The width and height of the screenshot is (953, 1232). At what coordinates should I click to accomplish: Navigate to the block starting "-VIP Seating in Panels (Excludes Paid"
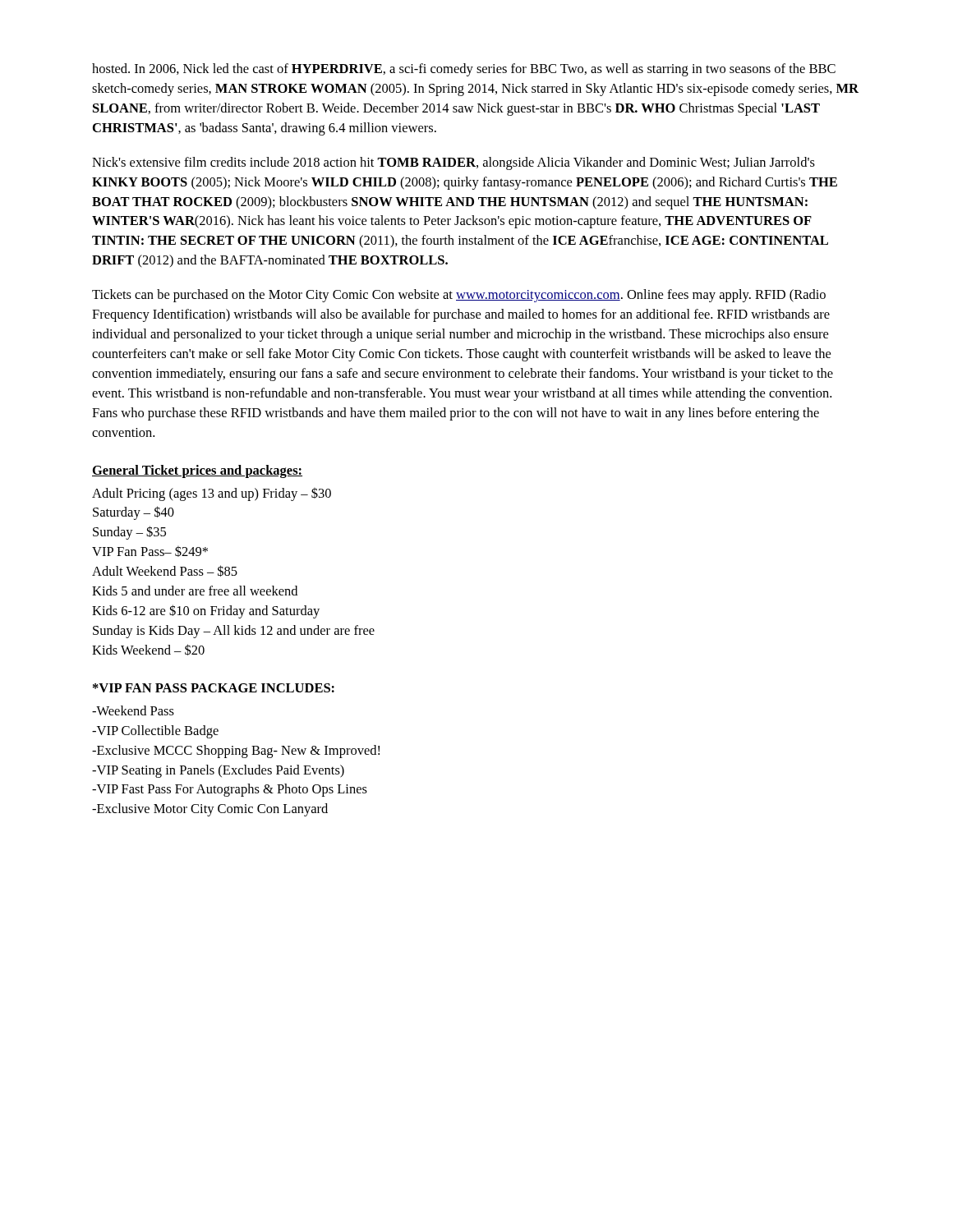click(x=218, y=770)
